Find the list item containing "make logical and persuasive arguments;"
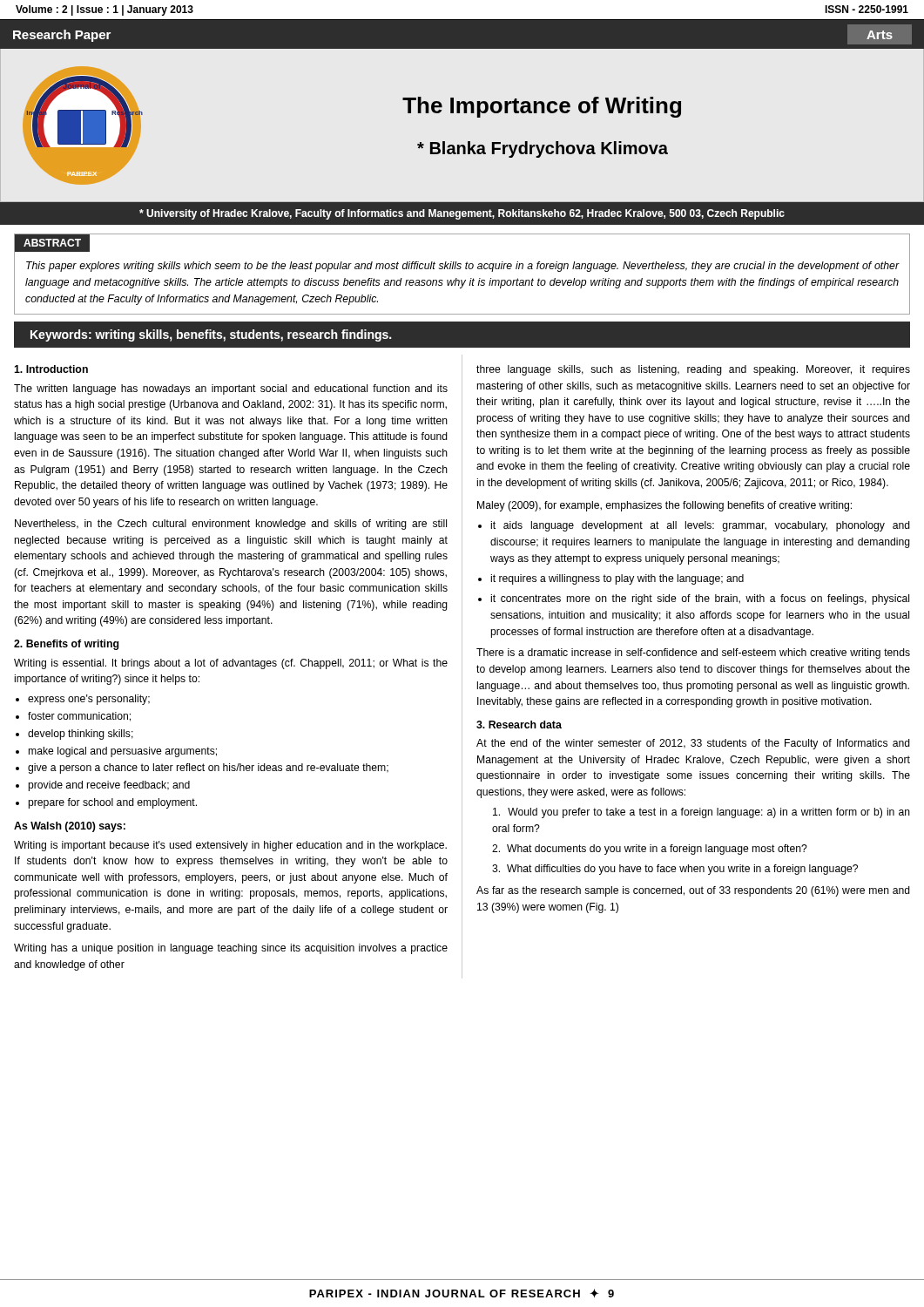This screenshot has width=924, height=1307. pos(123,751)
